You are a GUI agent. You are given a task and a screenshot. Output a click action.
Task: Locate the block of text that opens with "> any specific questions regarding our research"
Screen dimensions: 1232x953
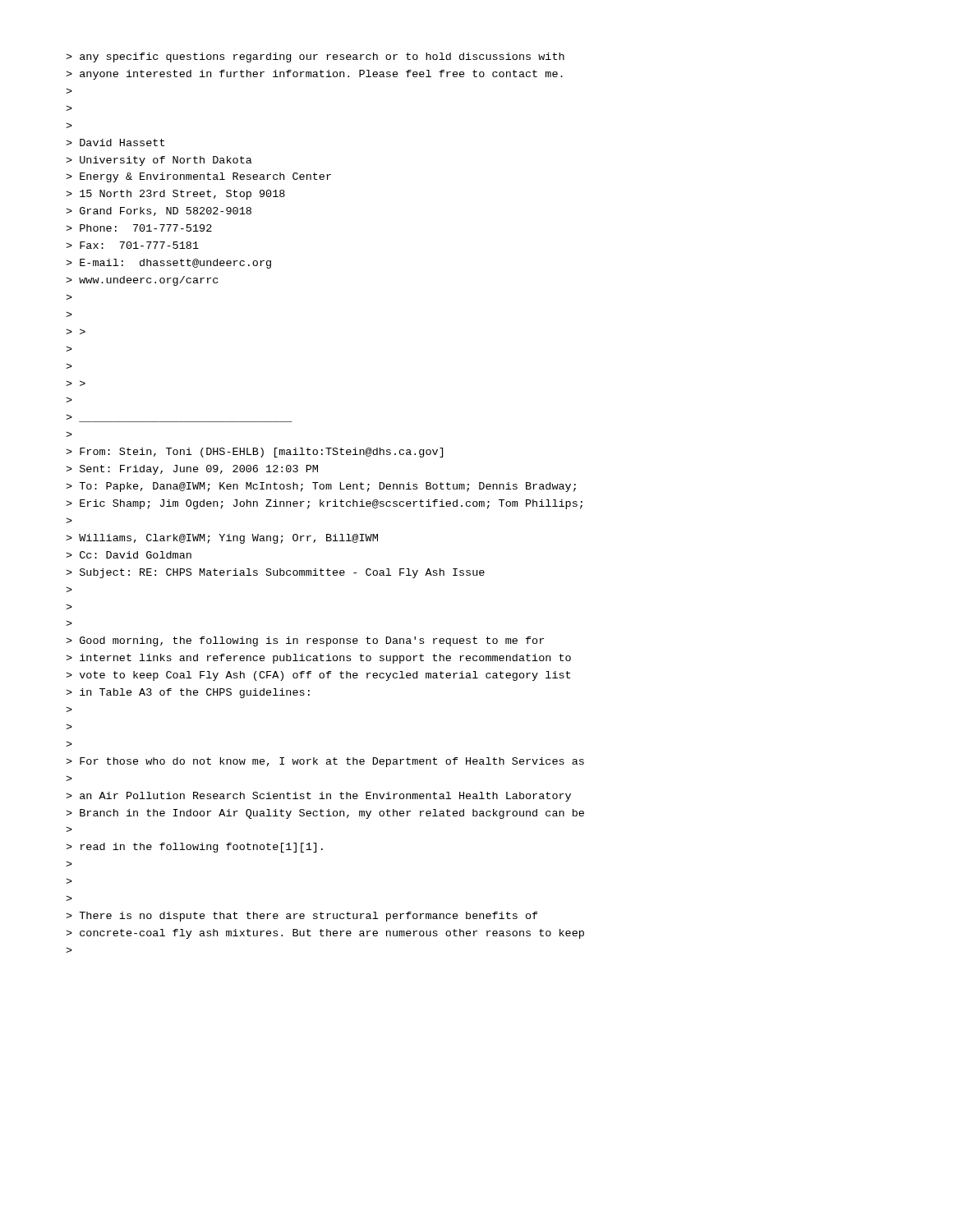click(325, 504)
